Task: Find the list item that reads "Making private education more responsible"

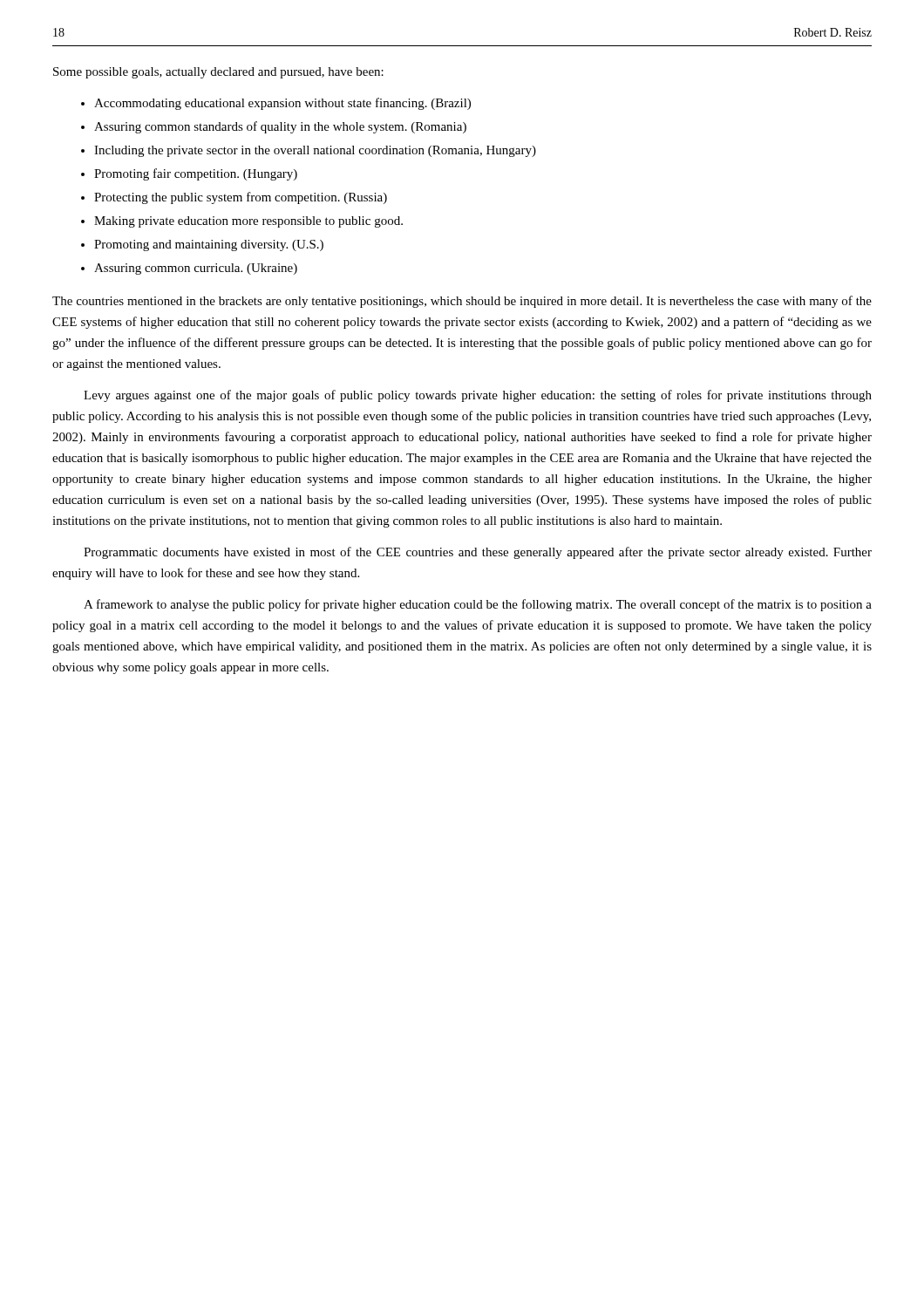Action: click(249, 221)
